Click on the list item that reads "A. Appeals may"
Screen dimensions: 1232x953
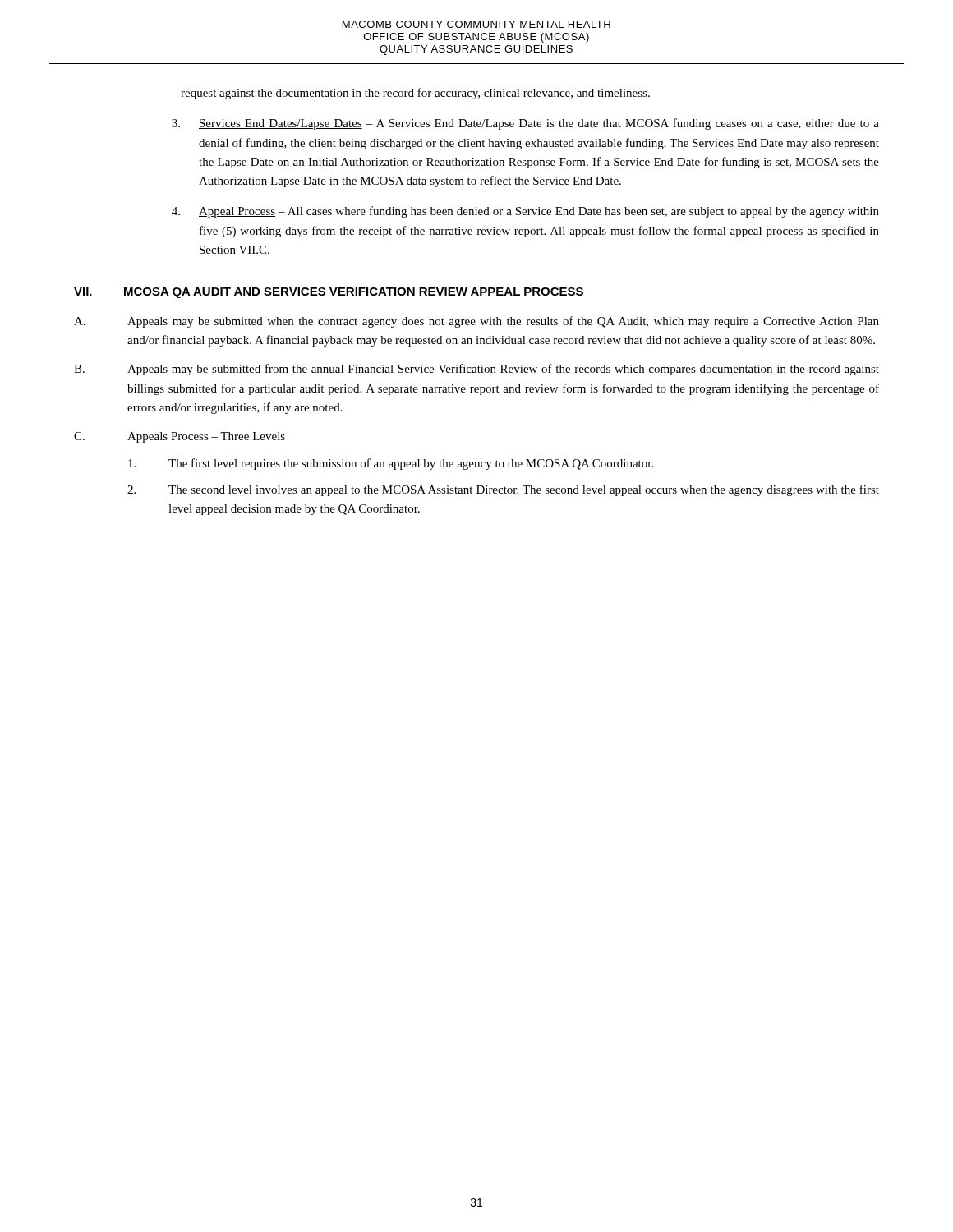[476, 331]
